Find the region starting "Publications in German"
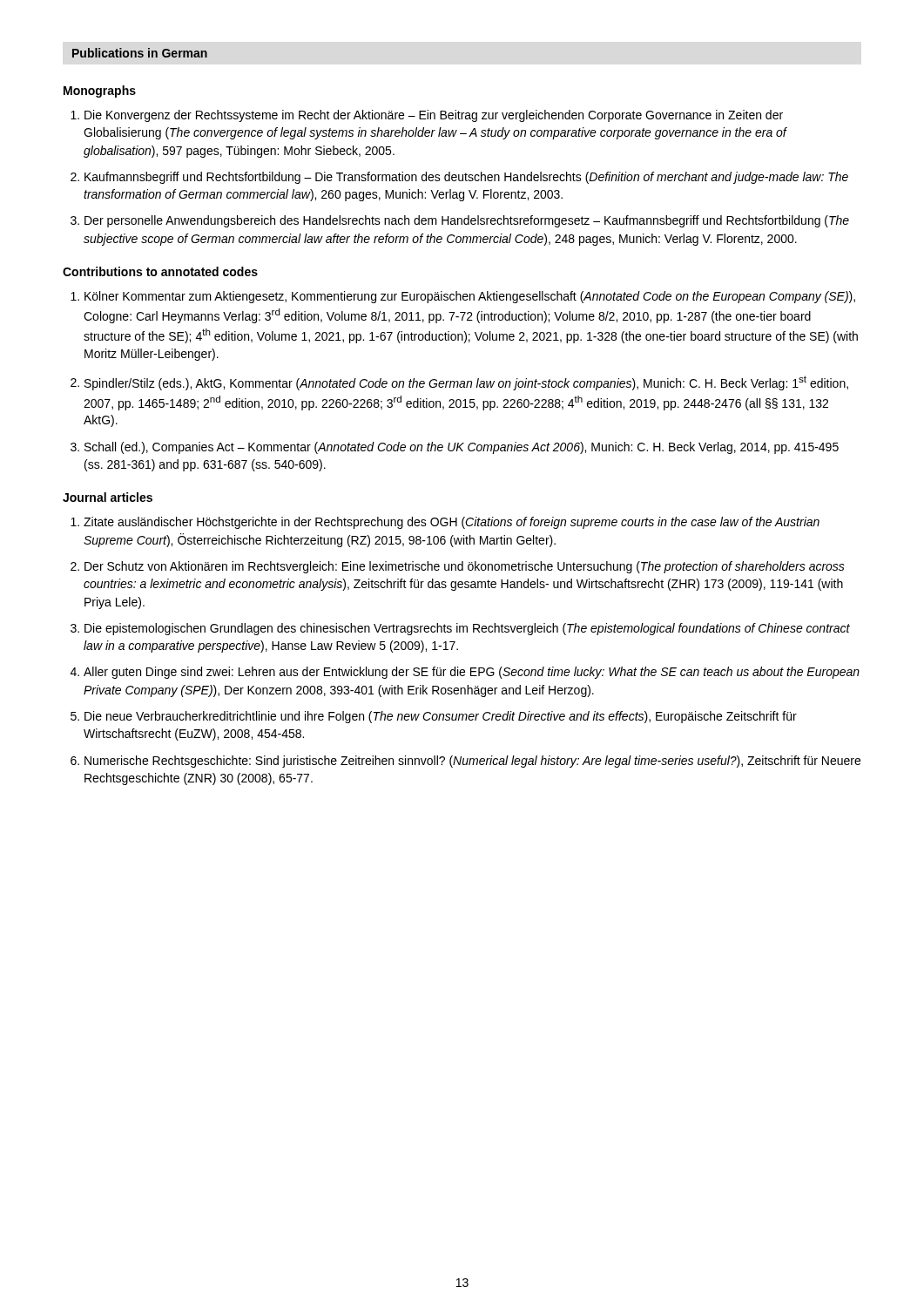 tap(140, 53)
